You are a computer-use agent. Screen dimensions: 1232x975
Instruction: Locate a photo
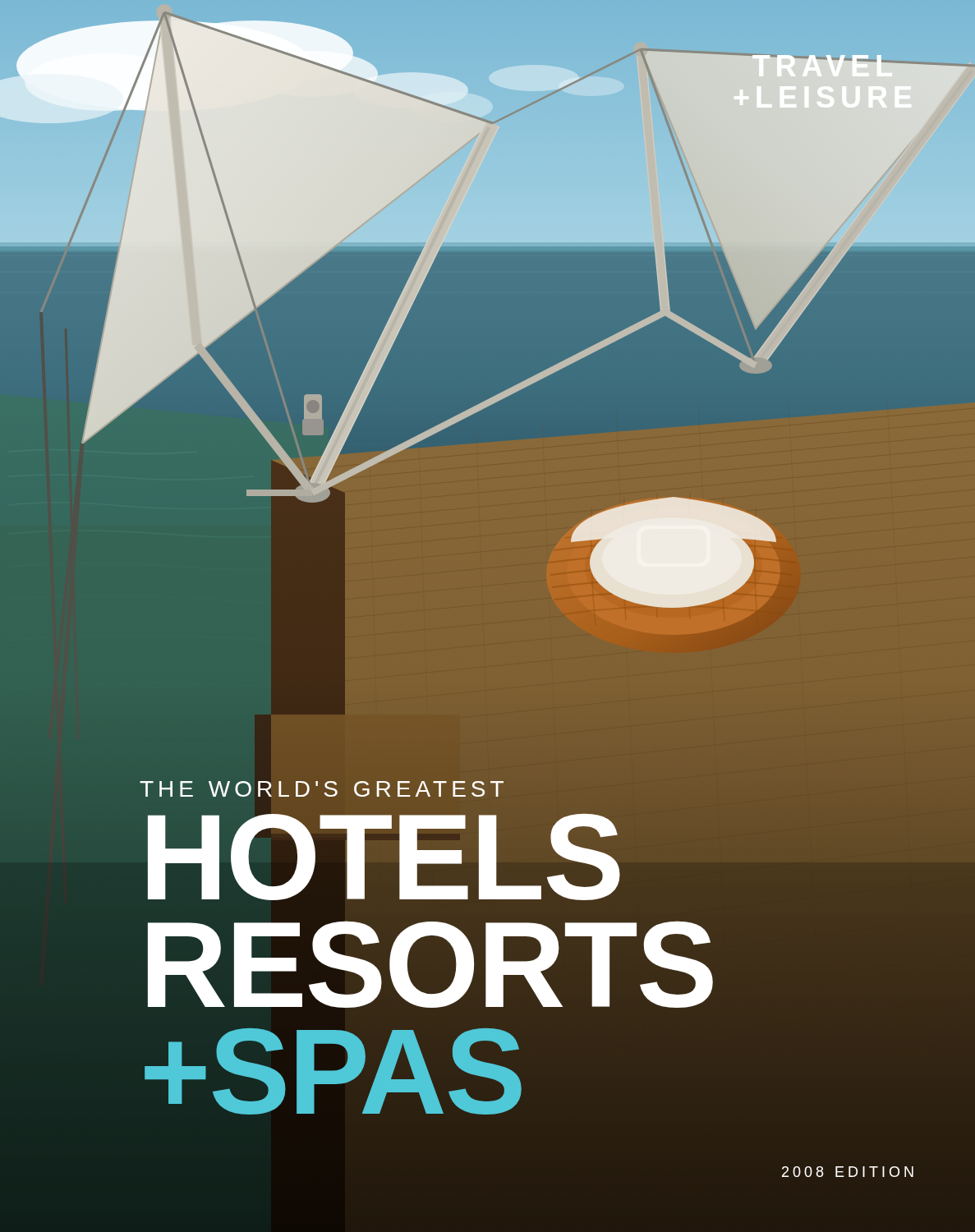[x=488, y=616]
